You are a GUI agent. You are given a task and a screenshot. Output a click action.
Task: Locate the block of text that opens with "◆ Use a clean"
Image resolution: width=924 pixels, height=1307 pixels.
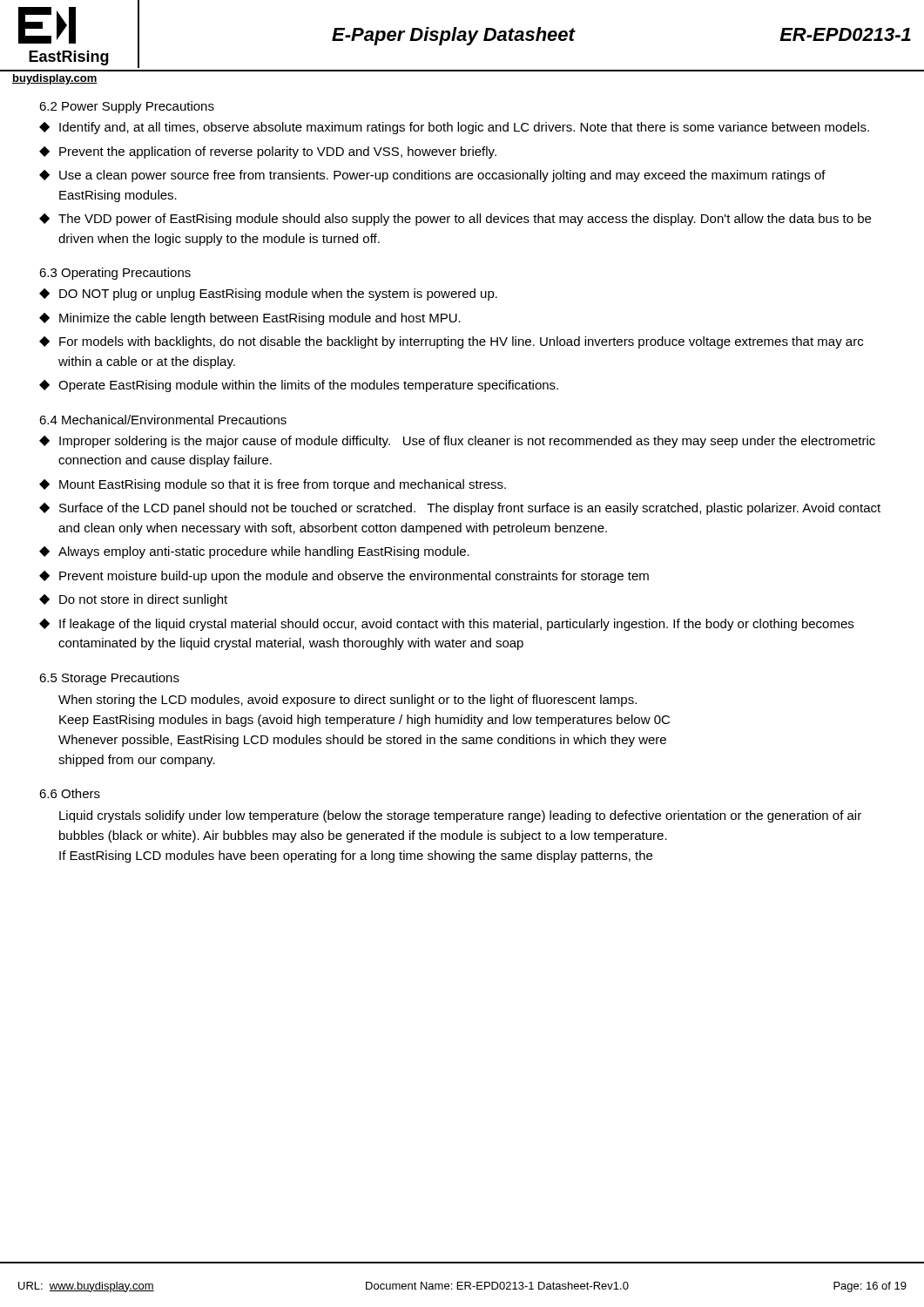coord(462,185)
